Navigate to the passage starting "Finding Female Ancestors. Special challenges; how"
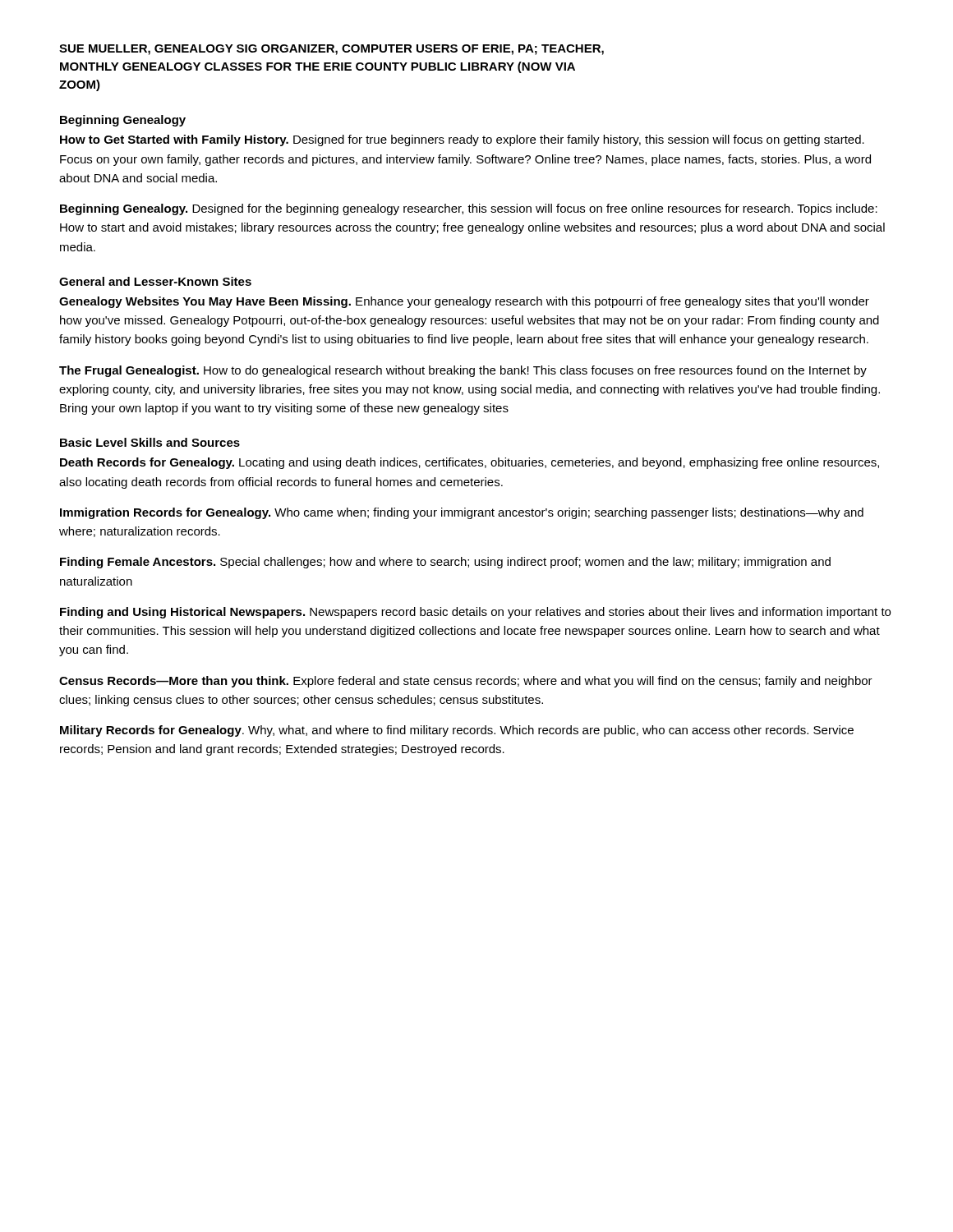953x1232 pixels. (x=445, y=571)
